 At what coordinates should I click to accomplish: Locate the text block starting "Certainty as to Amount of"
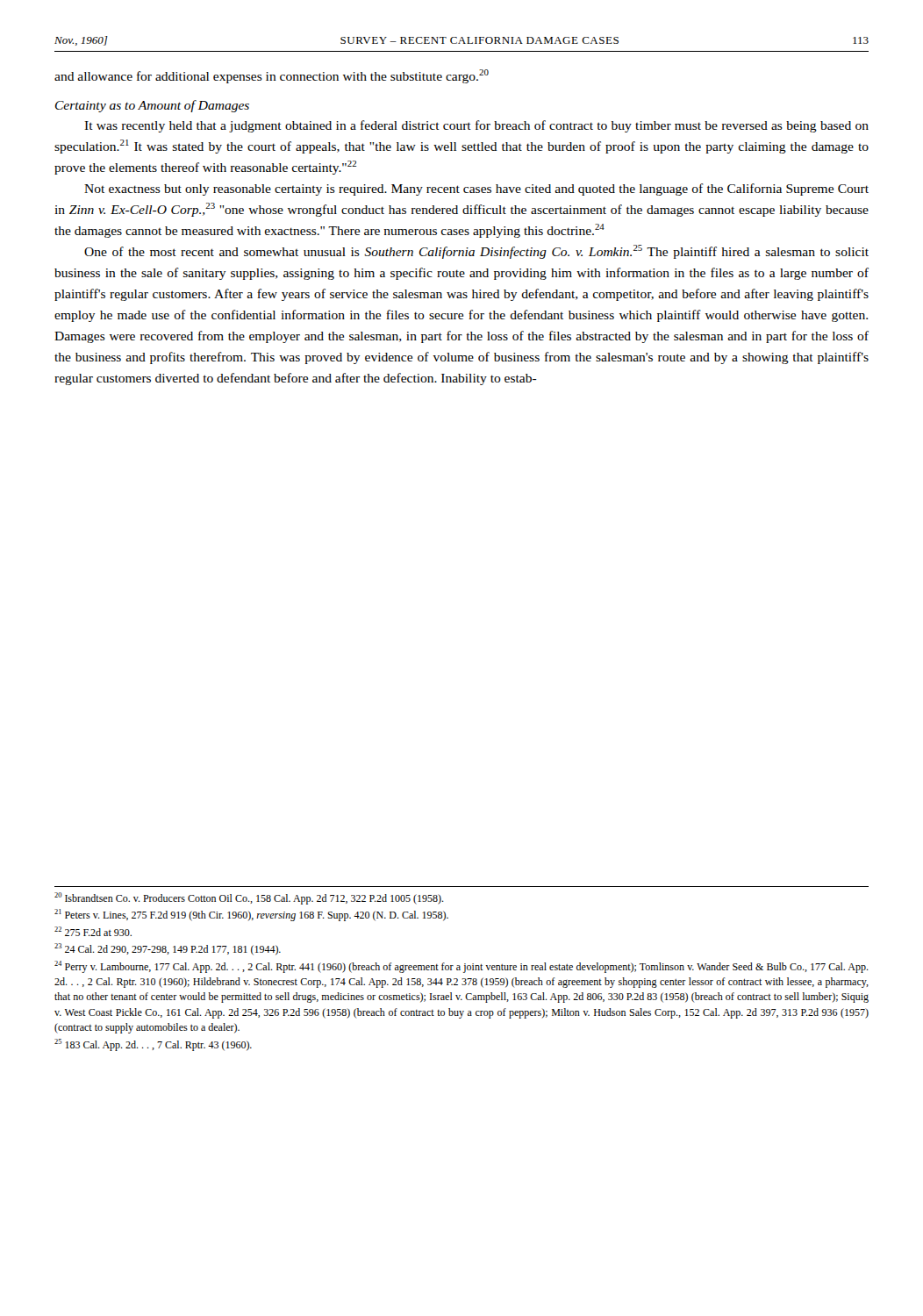(152, 106)
